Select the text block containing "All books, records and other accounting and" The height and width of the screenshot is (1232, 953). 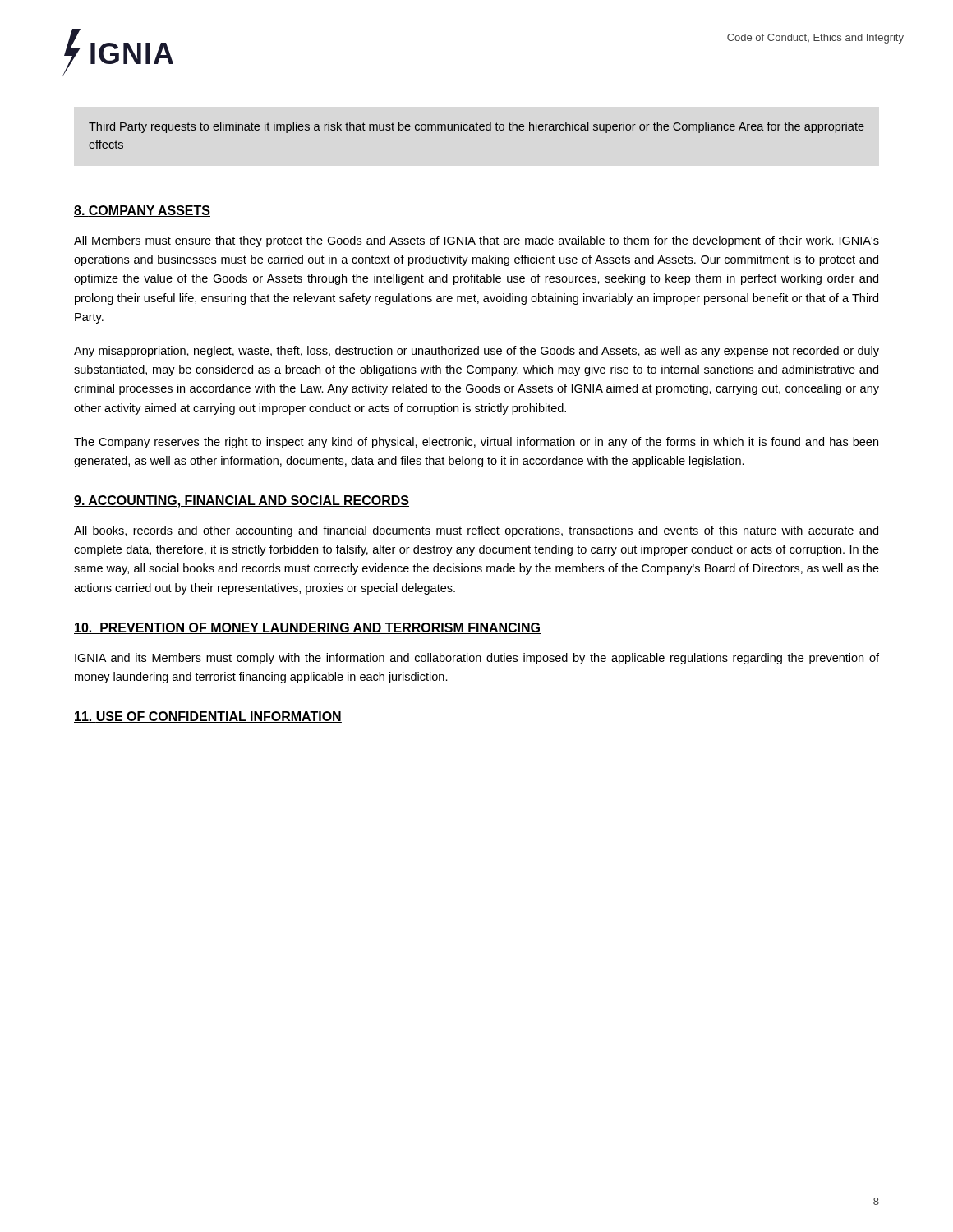[476, 559]
